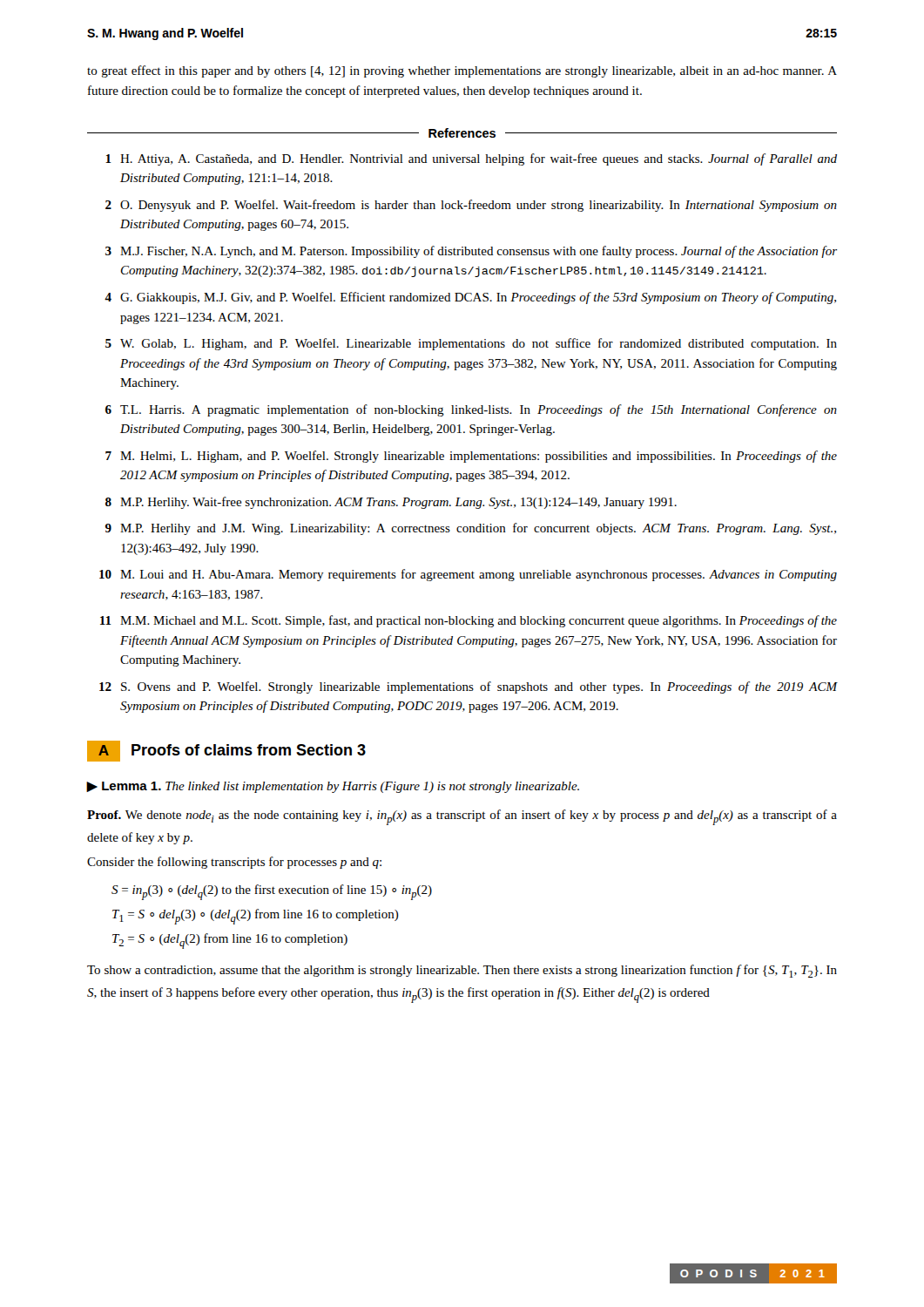Click on the list item that says "3 M.J. Fischer,"
The image size is (924, 1307).
[x=462, y=261]
